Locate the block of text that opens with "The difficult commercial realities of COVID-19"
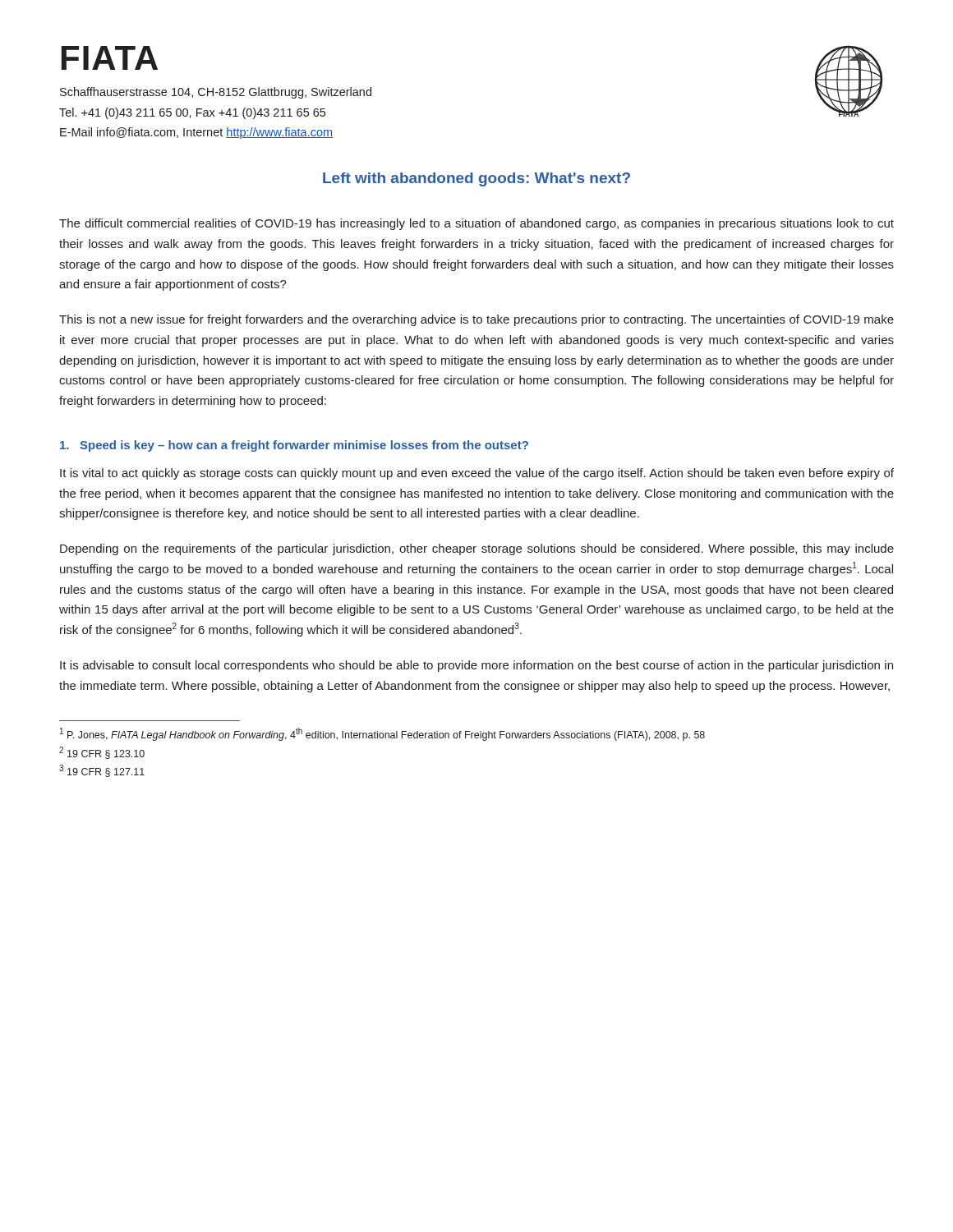Image resolution: width=953 pixels, height=1232 pixels. (476, 254)
